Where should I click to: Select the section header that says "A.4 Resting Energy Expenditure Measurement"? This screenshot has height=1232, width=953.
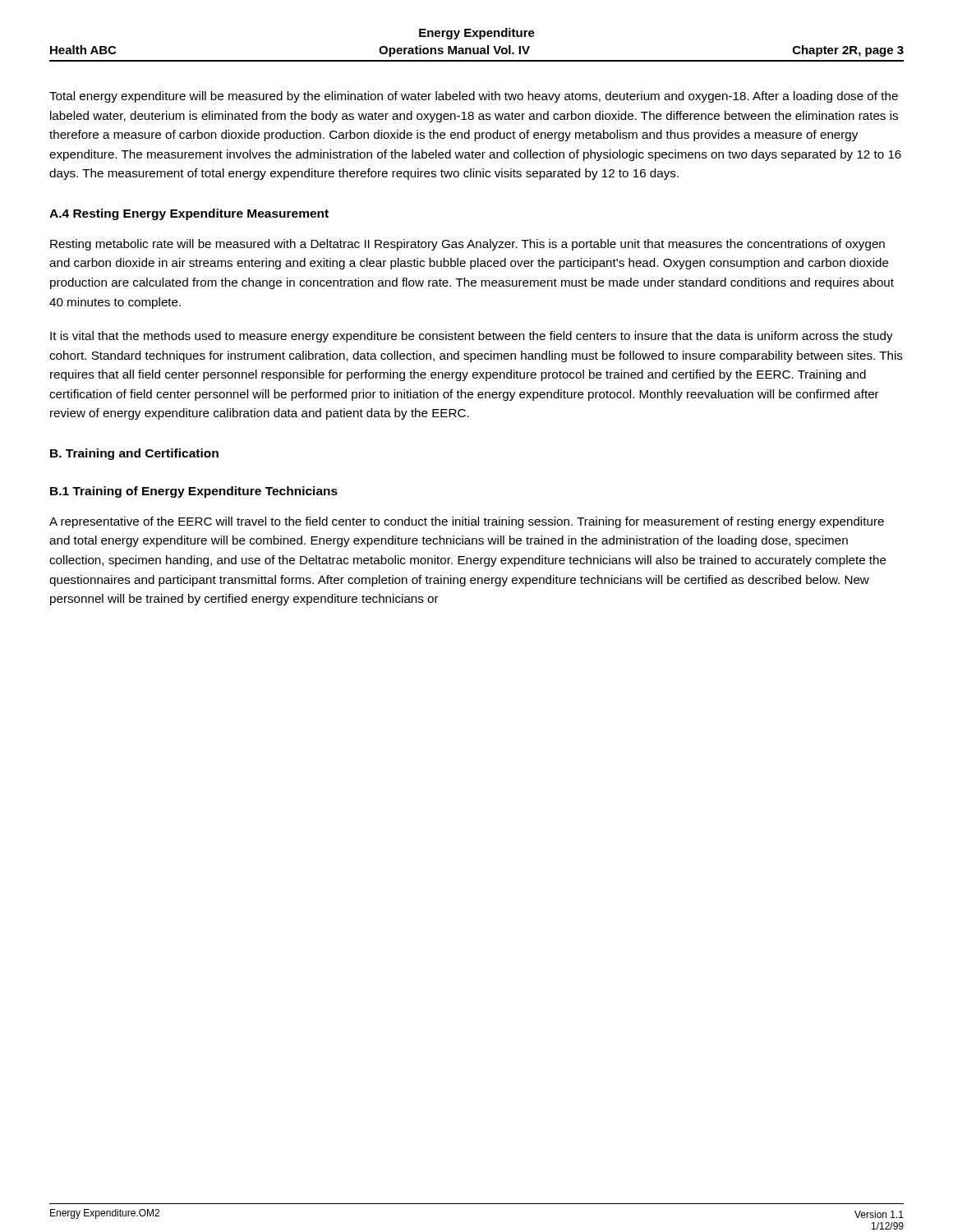click(x=189, y=213)
